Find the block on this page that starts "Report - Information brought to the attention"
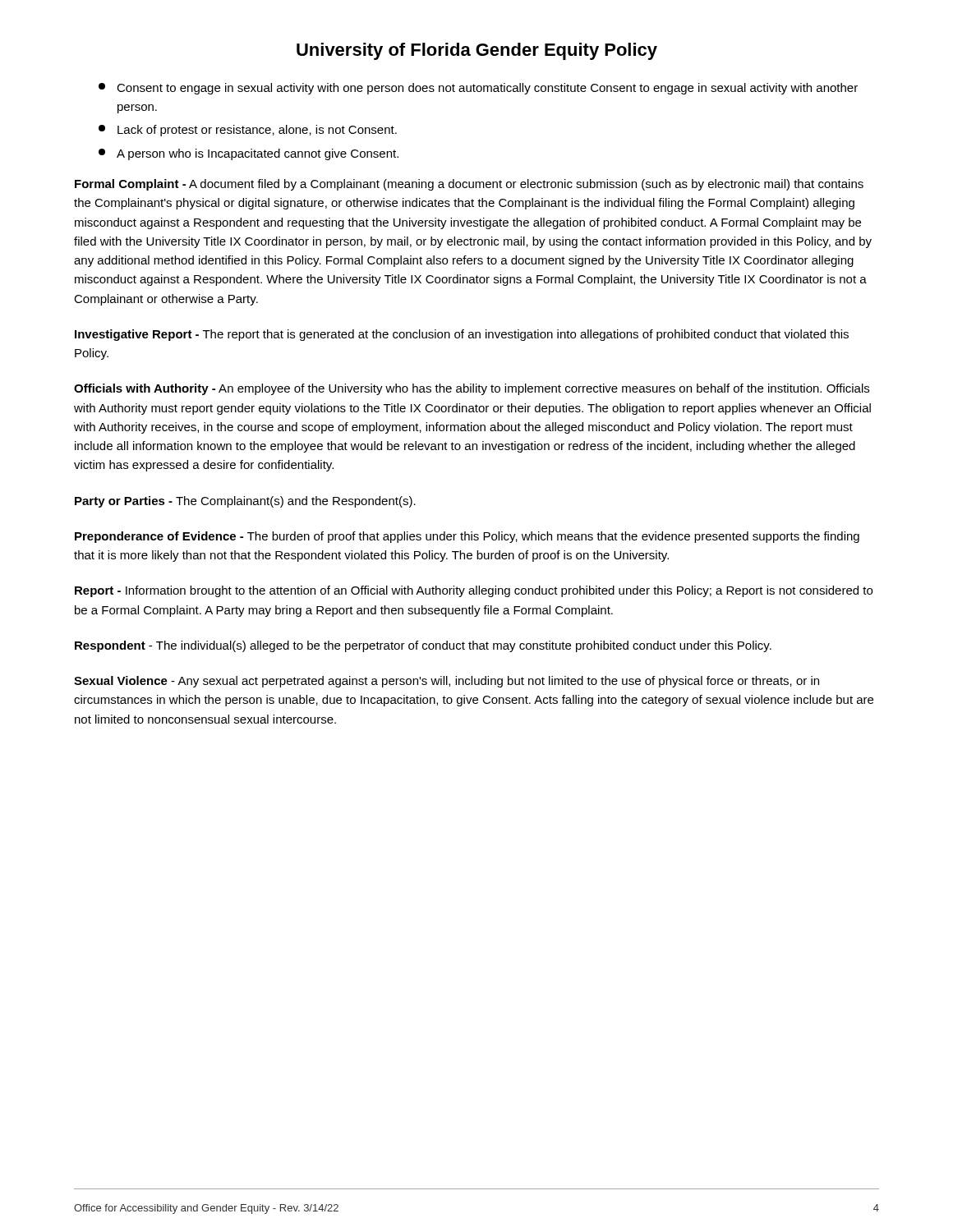 474,600
